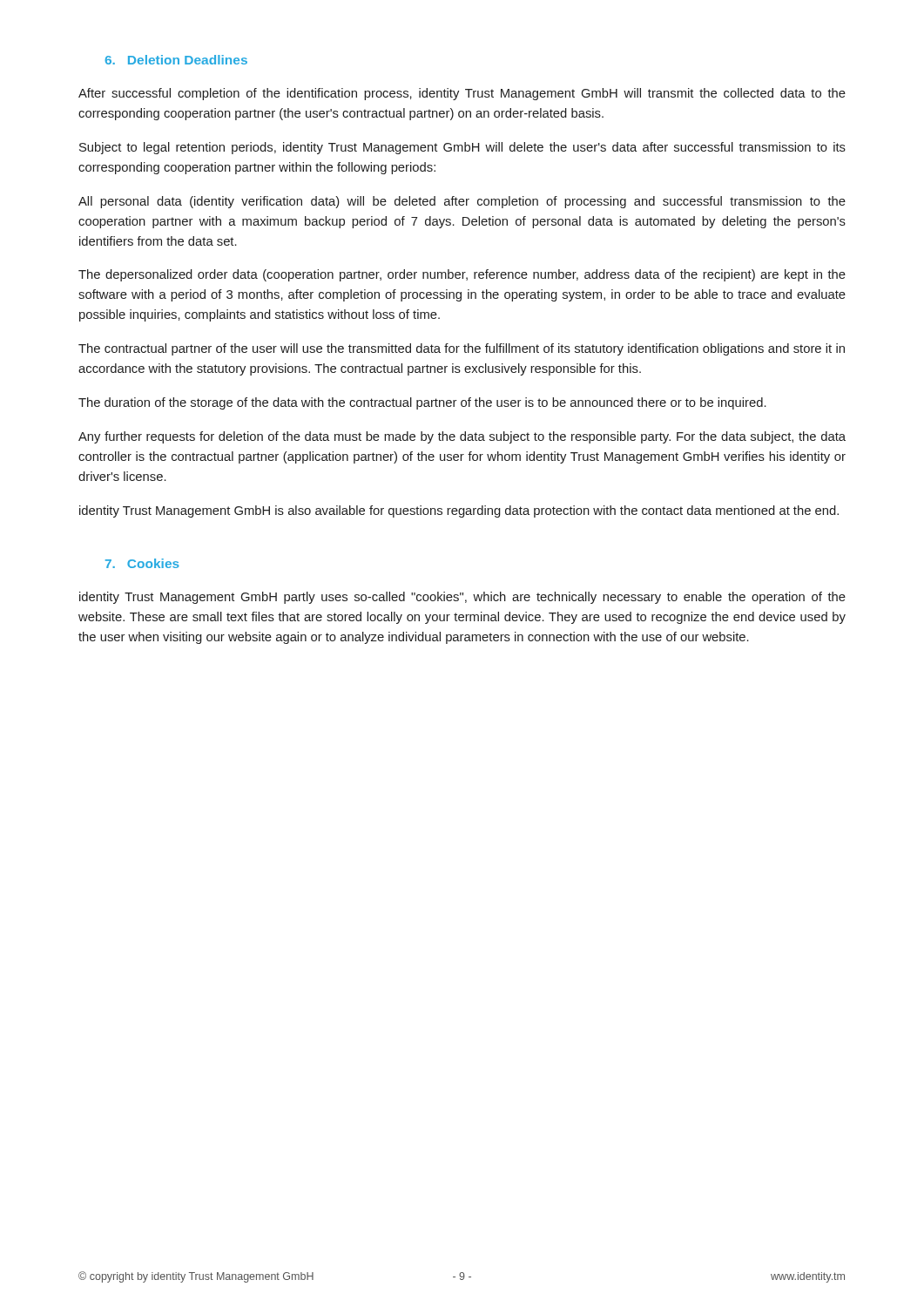
Task: Locate the text block containing "All personal data (identity verification data)"
Action: pos(462,221)
